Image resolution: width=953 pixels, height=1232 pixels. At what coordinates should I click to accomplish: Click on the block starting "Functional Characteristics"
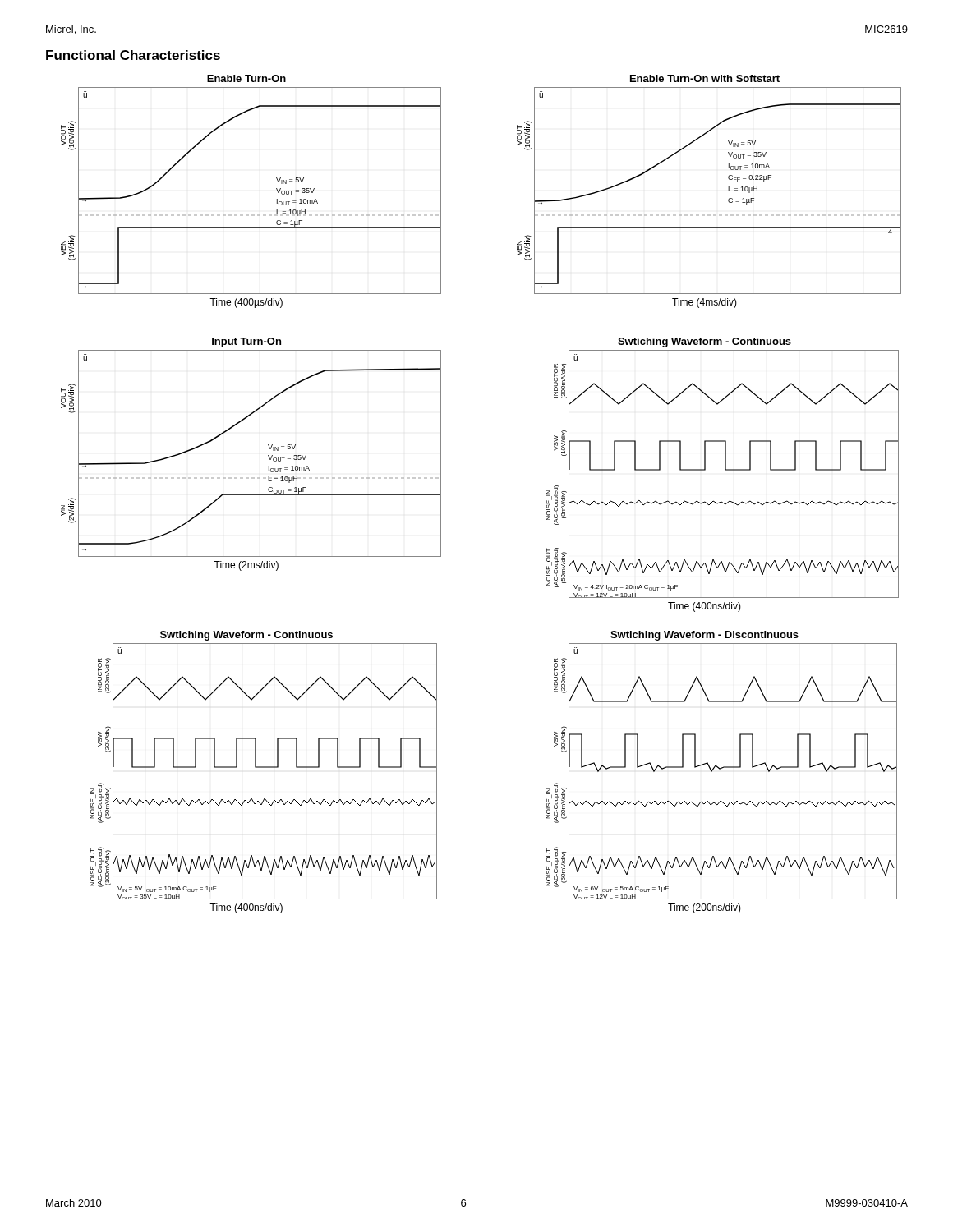[133, 55]
